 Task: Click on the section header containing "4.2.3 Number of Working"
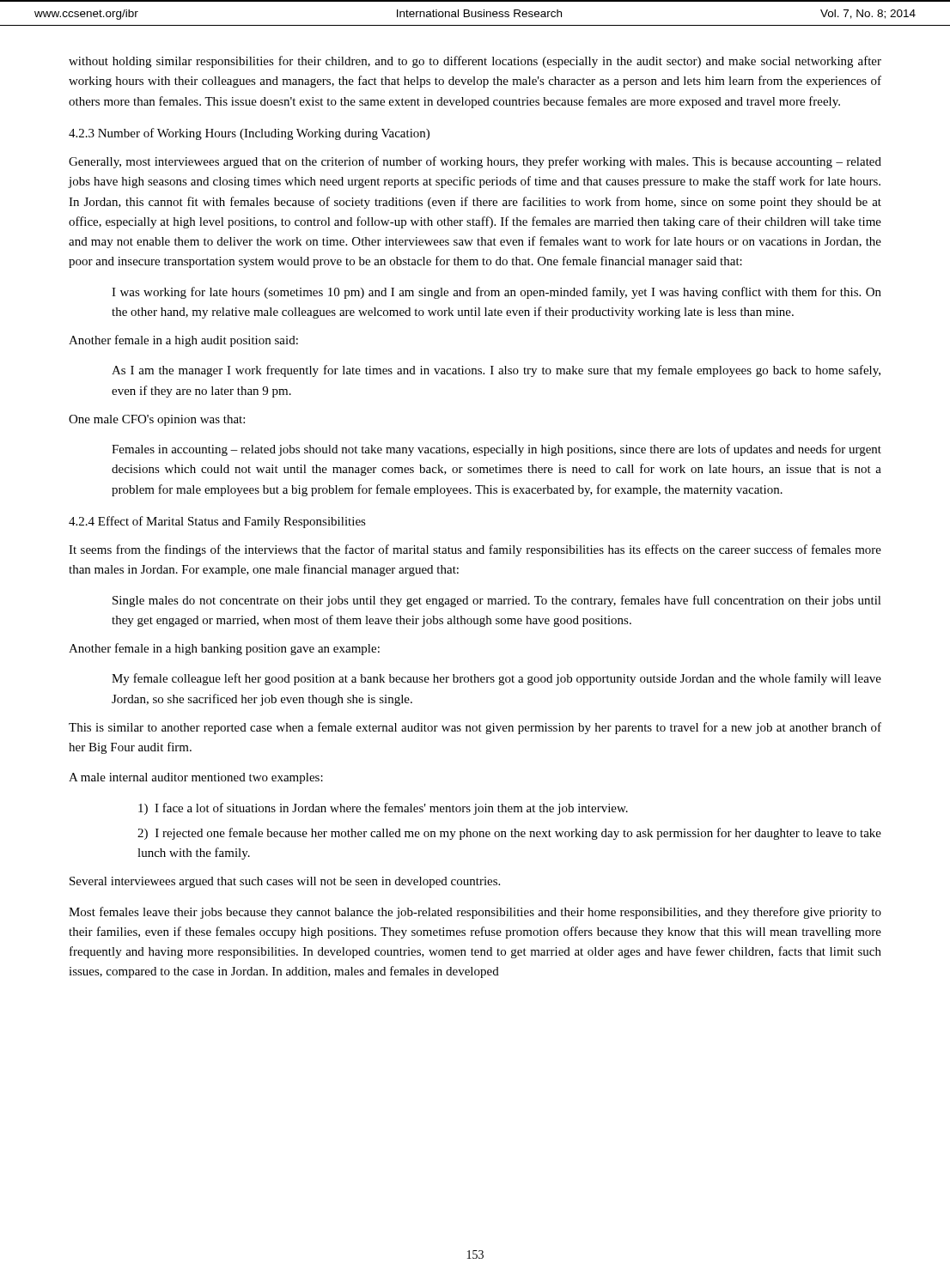[249, 134]
